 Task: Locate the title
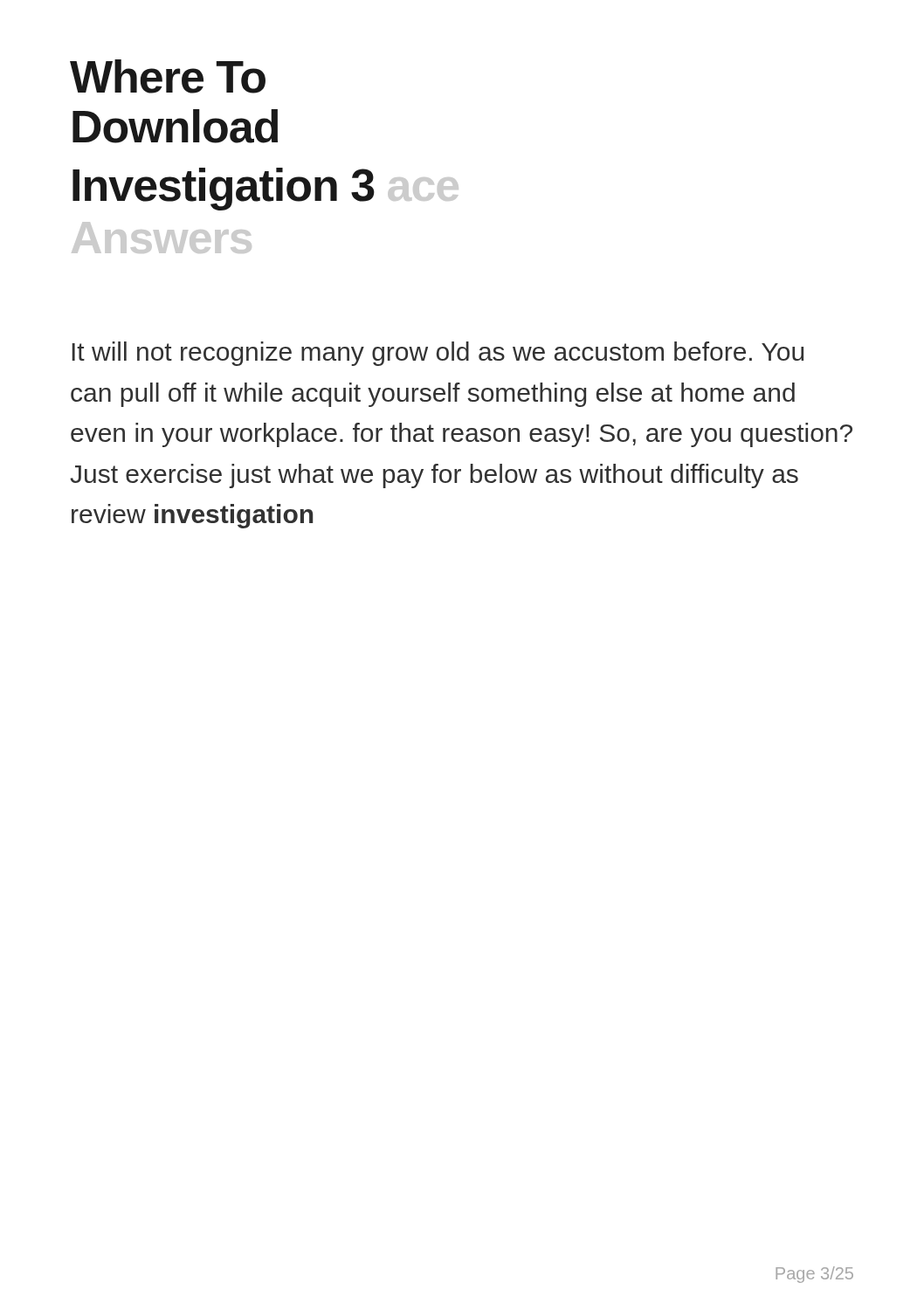[x=271, y=158]
